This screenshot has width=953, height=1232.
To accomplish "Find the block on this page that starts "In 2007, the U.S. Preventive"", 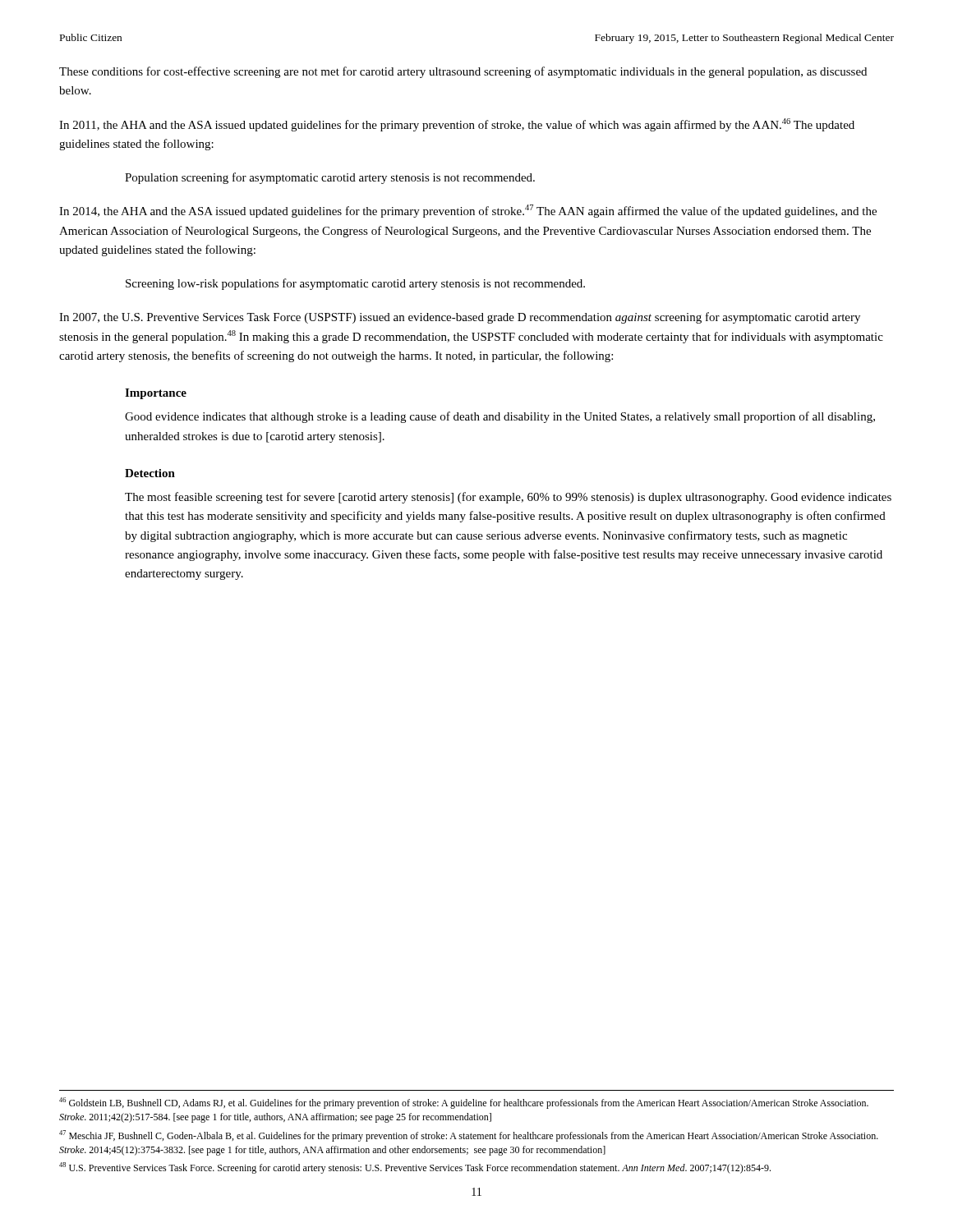I will click(471, 336).
